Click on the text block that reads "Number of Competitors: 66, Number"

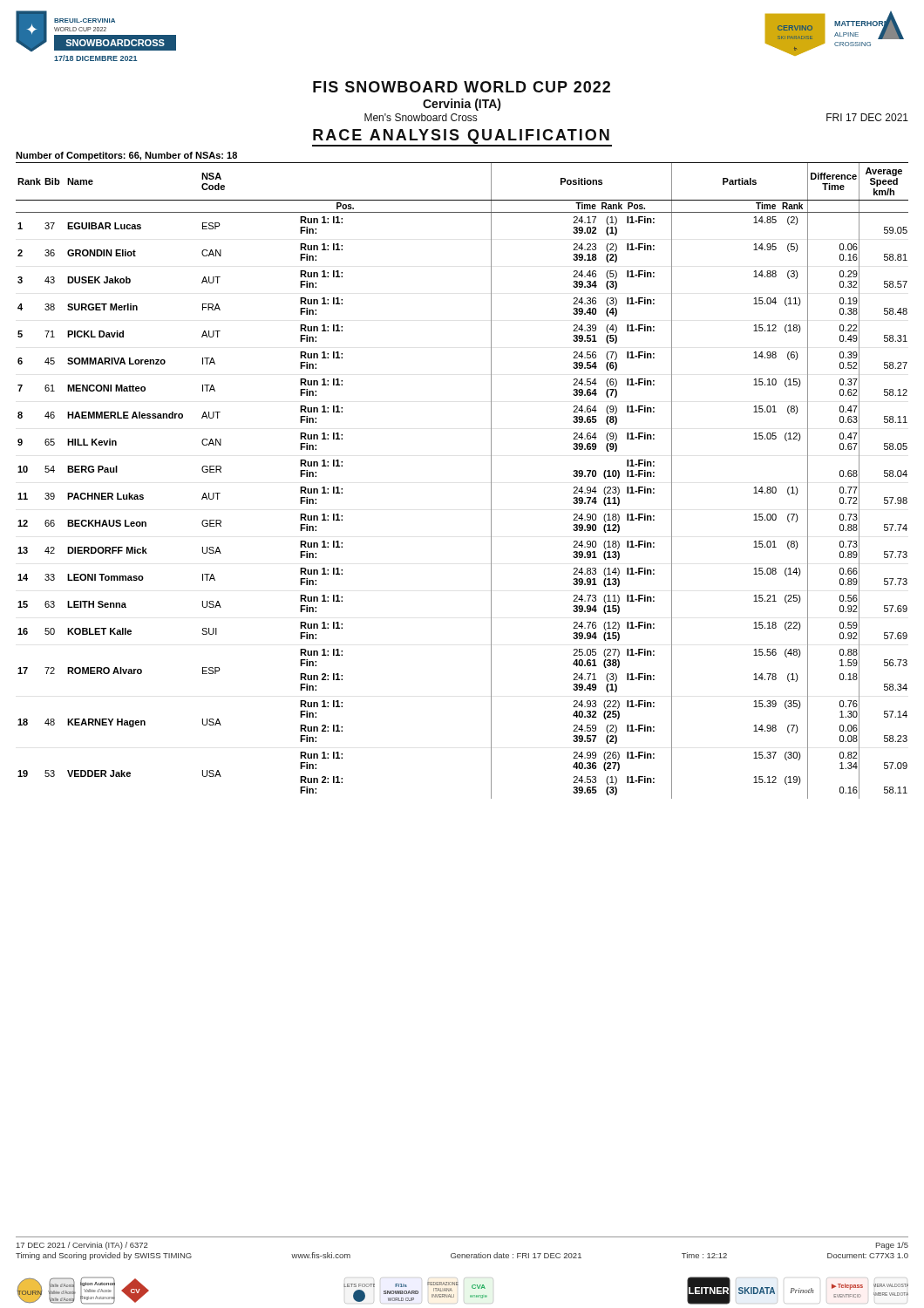point(127,155)
